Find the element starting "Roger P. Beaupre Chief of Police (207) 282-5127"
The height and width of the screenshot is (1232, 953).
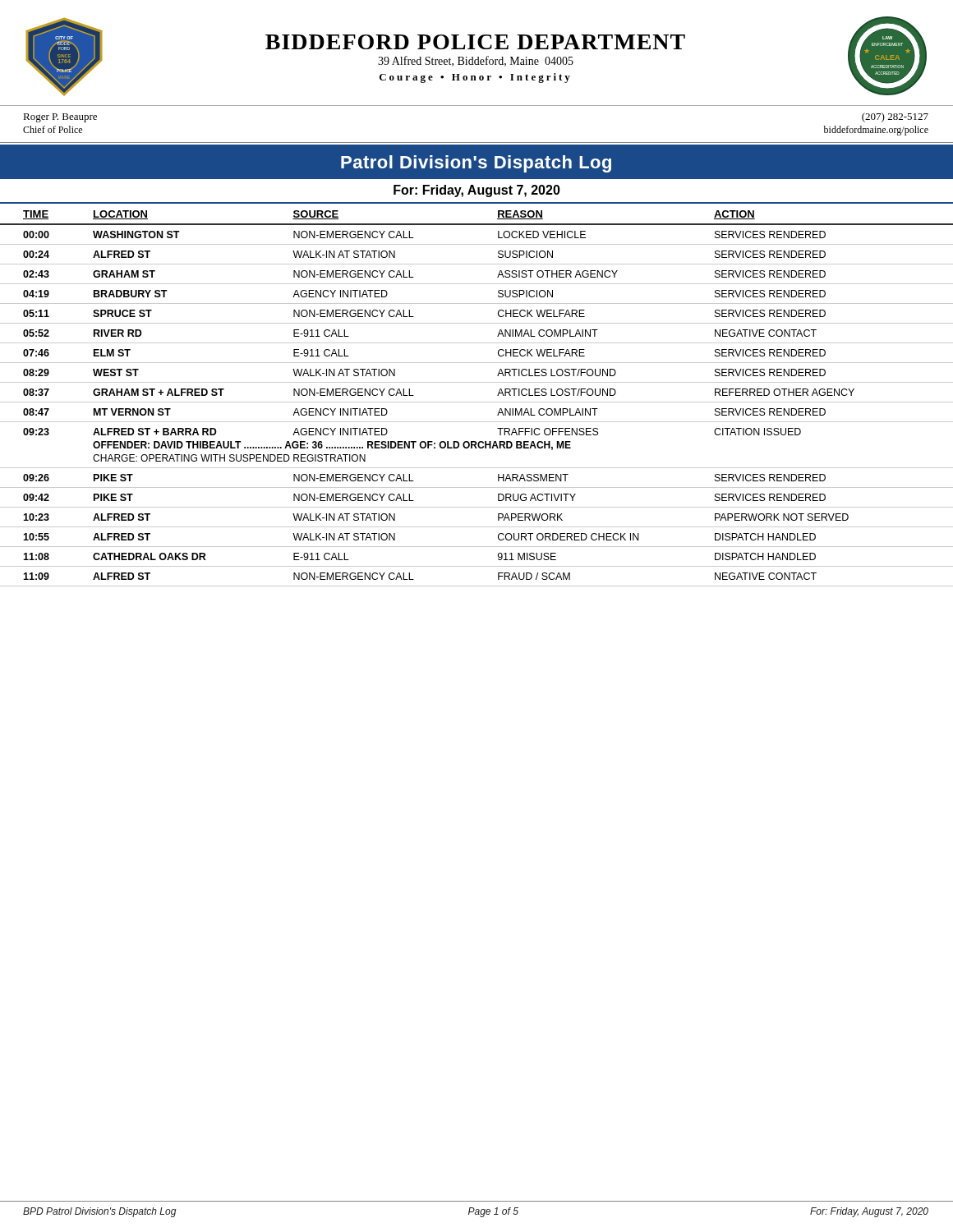coord(55,117)
